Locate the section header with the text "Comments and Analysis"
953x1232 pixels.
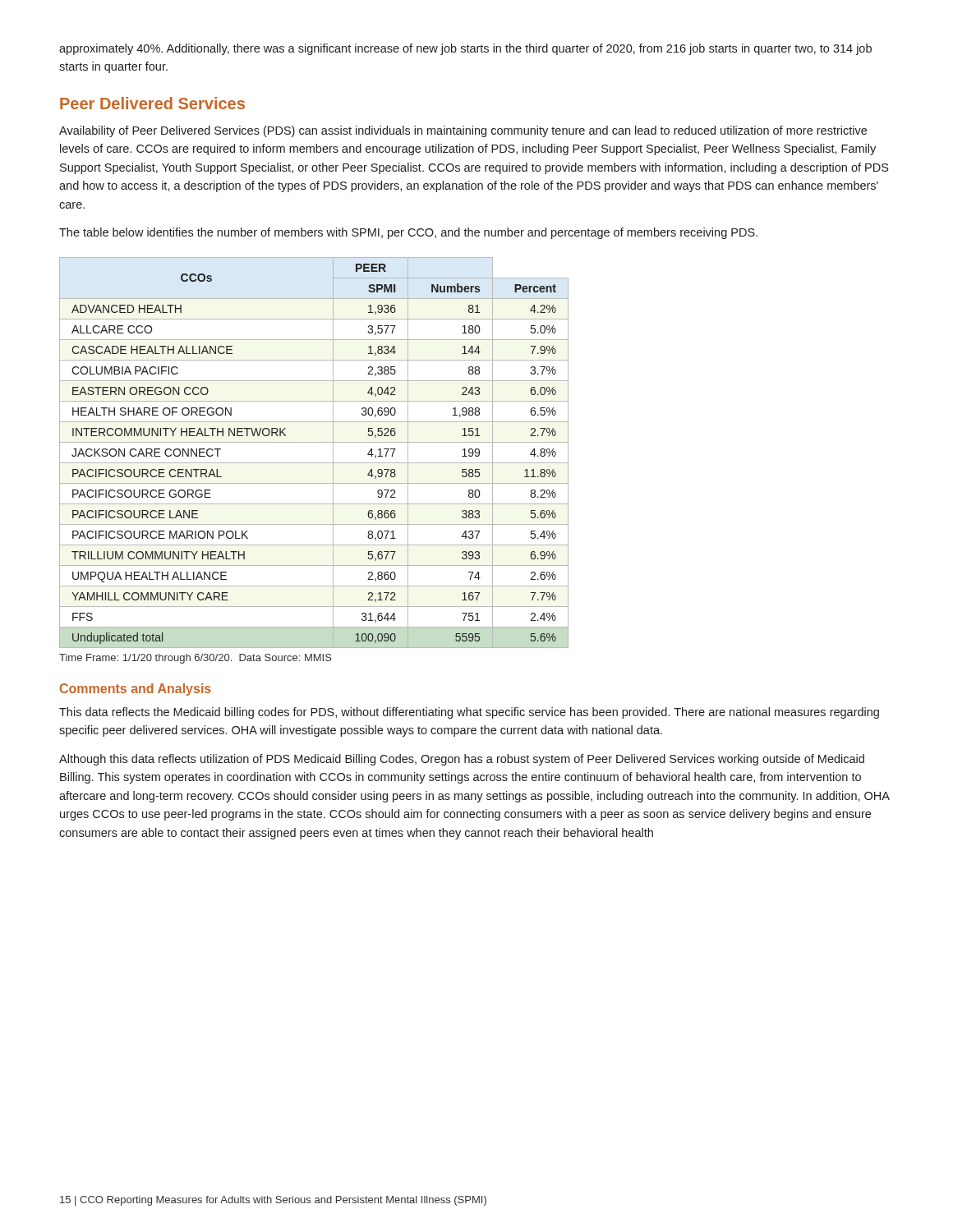[135, 689]
